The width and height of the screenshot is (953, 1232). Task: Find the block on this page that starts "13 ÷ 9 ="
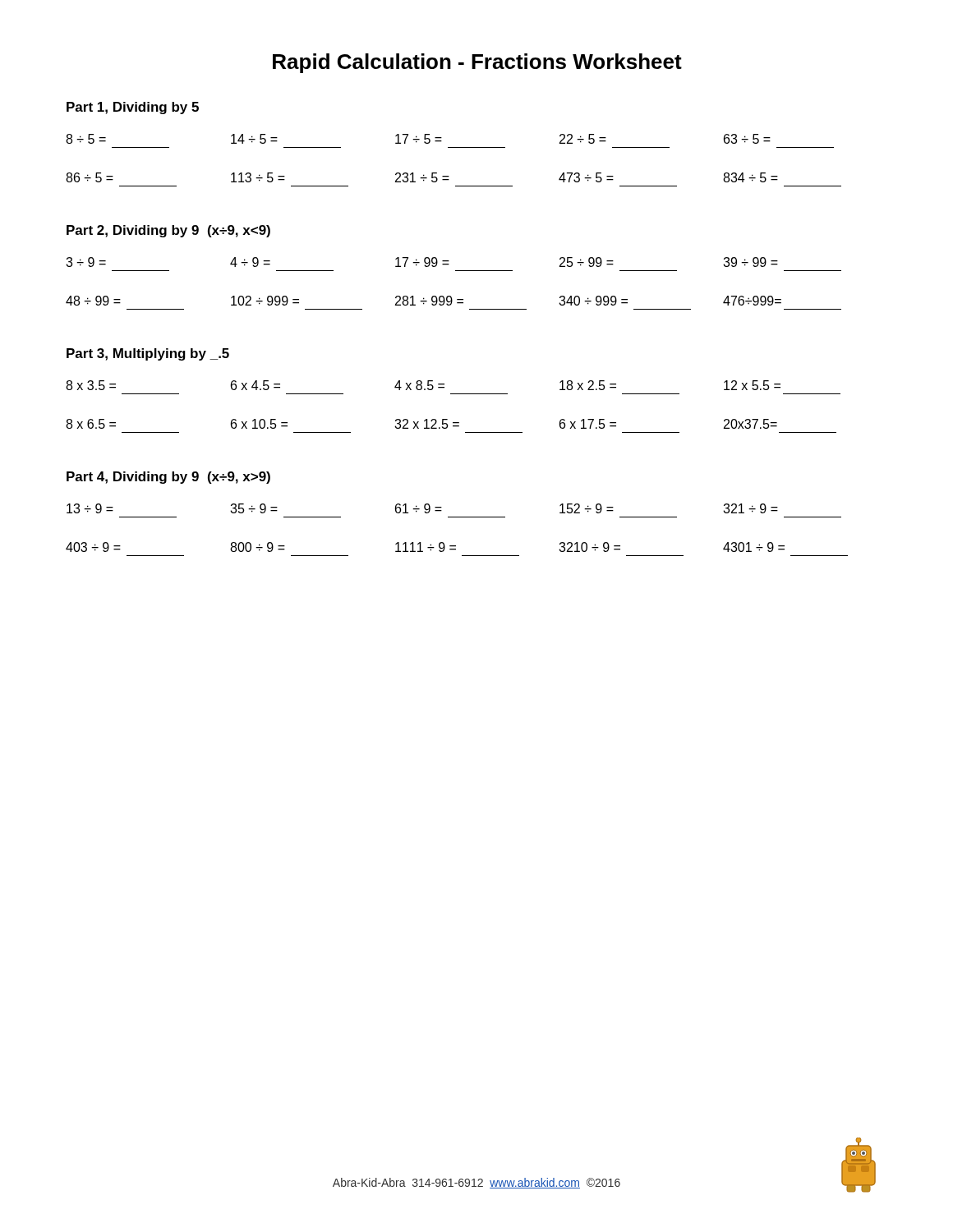point(476,510)
